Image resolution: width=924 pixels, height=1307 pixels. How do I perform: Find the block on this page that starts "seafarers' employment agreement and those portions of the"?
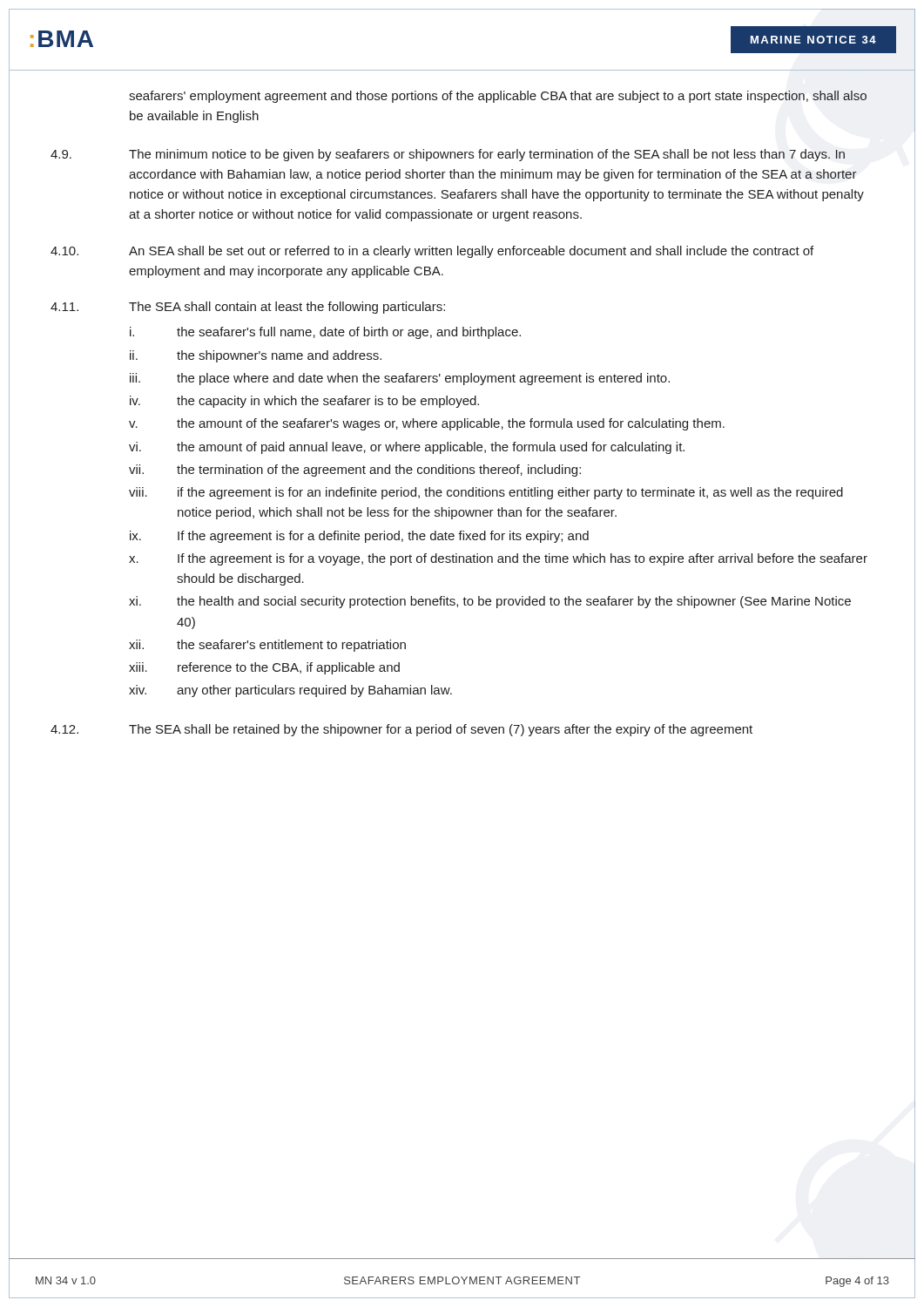498,106
